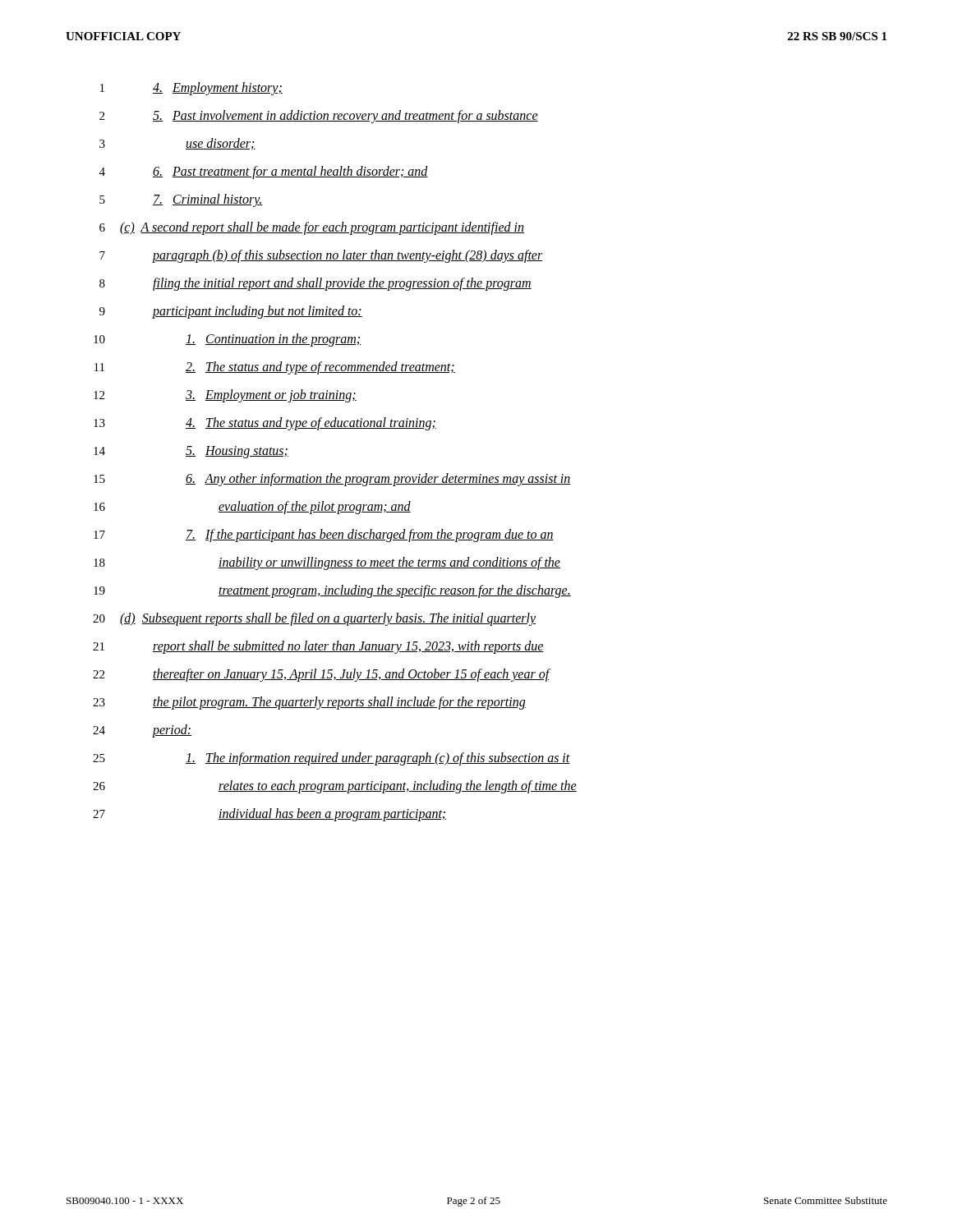This screenshot has width=953, height=1232.
Task: Locate the block of text that opens with "6 (c) A second report shall be"
Action: click(x=476, y=227)
